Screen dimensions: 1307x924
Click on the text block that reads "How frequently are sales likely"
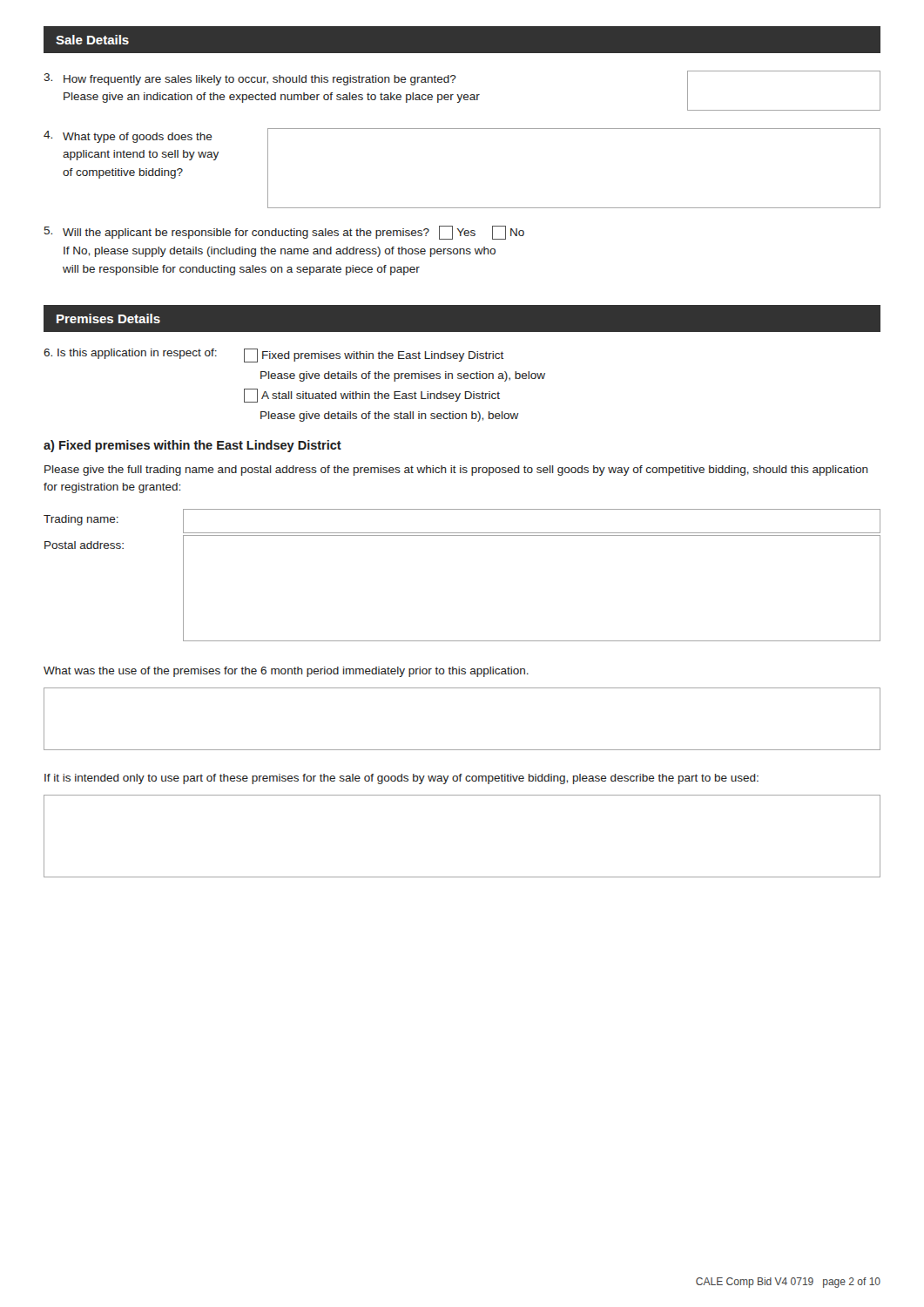[x=462, y=91]
